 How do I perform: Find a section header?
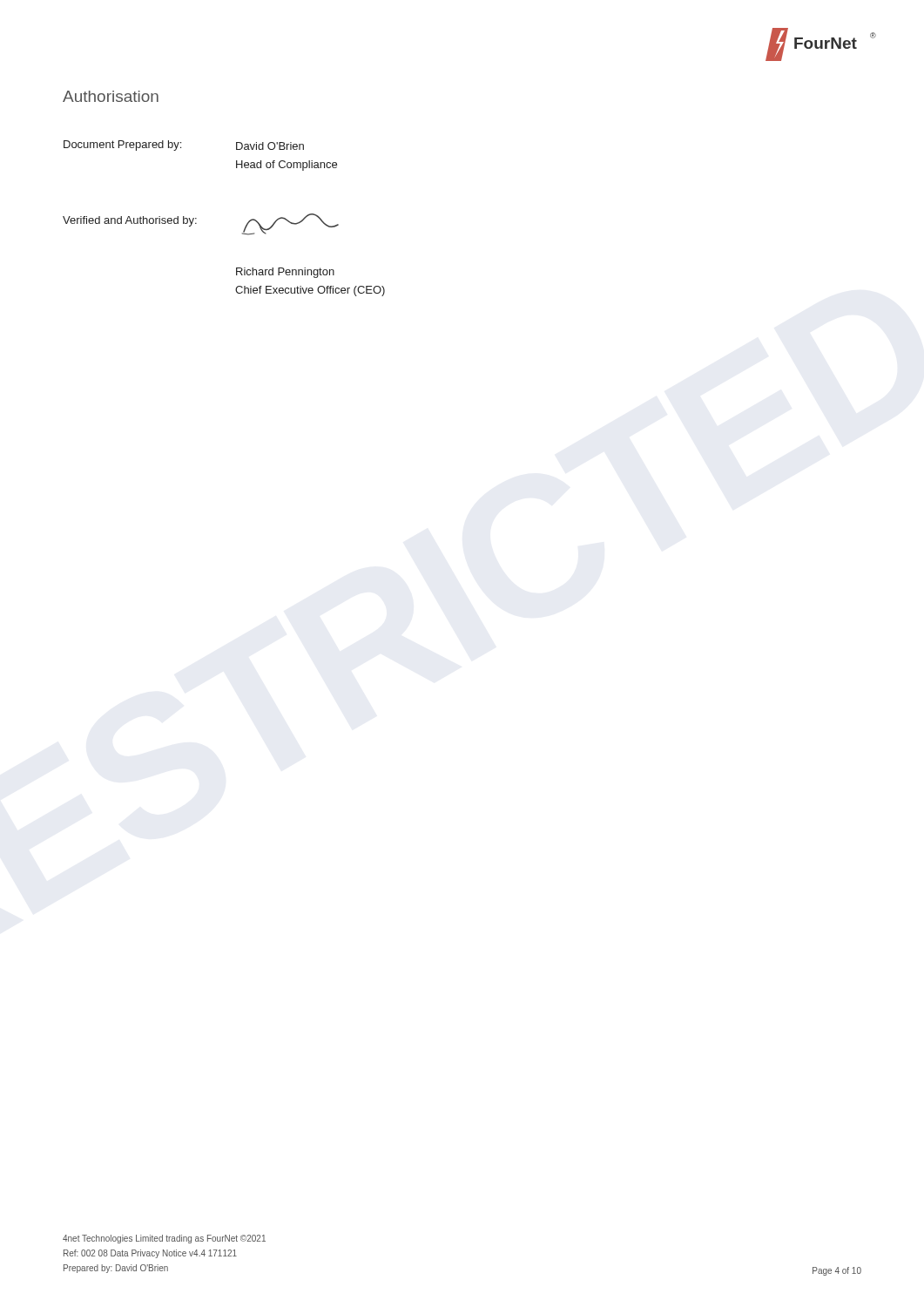[111, 96]
